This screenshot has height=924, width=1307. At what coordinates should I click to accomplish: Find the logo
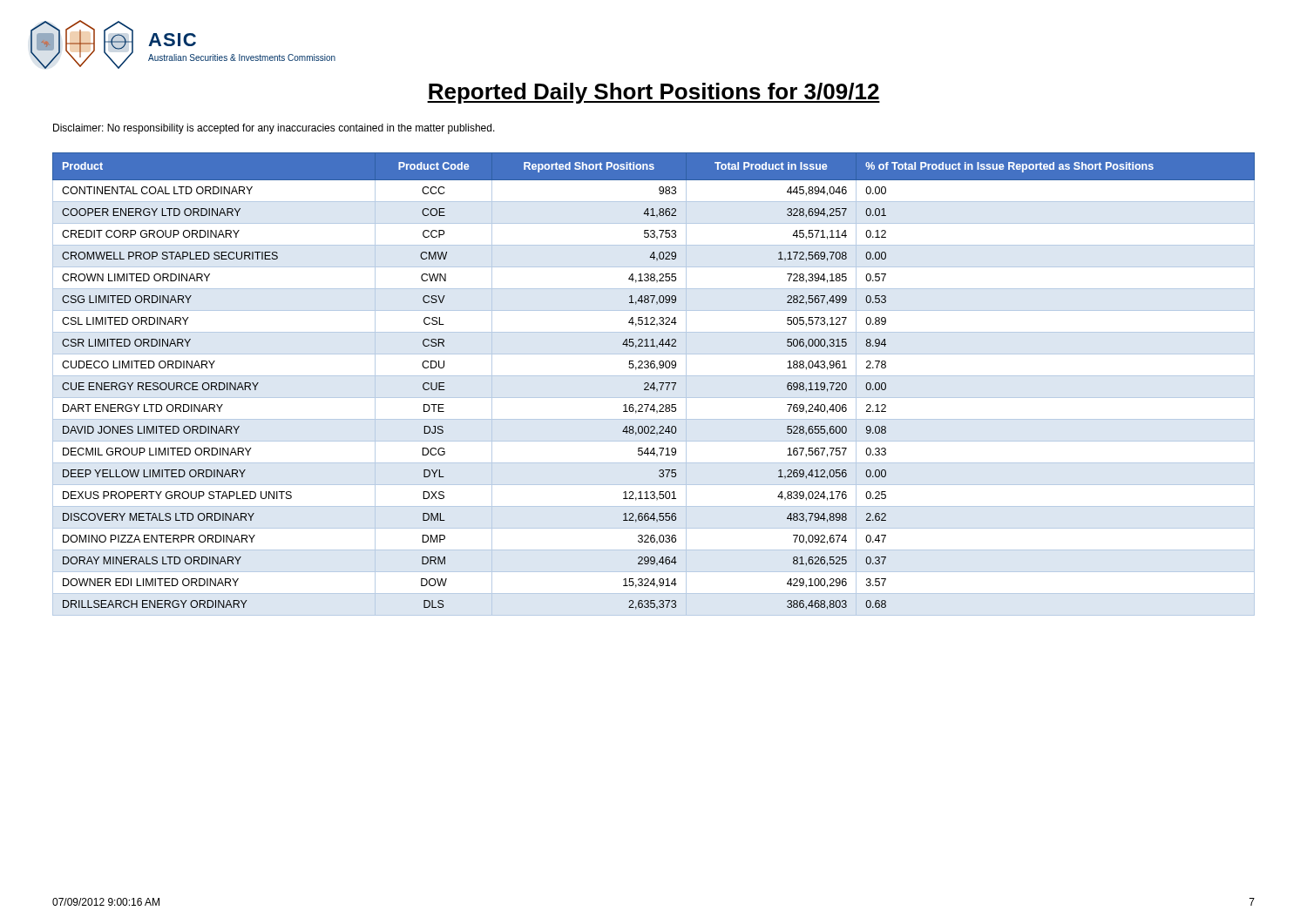click(x=181, y=46)
